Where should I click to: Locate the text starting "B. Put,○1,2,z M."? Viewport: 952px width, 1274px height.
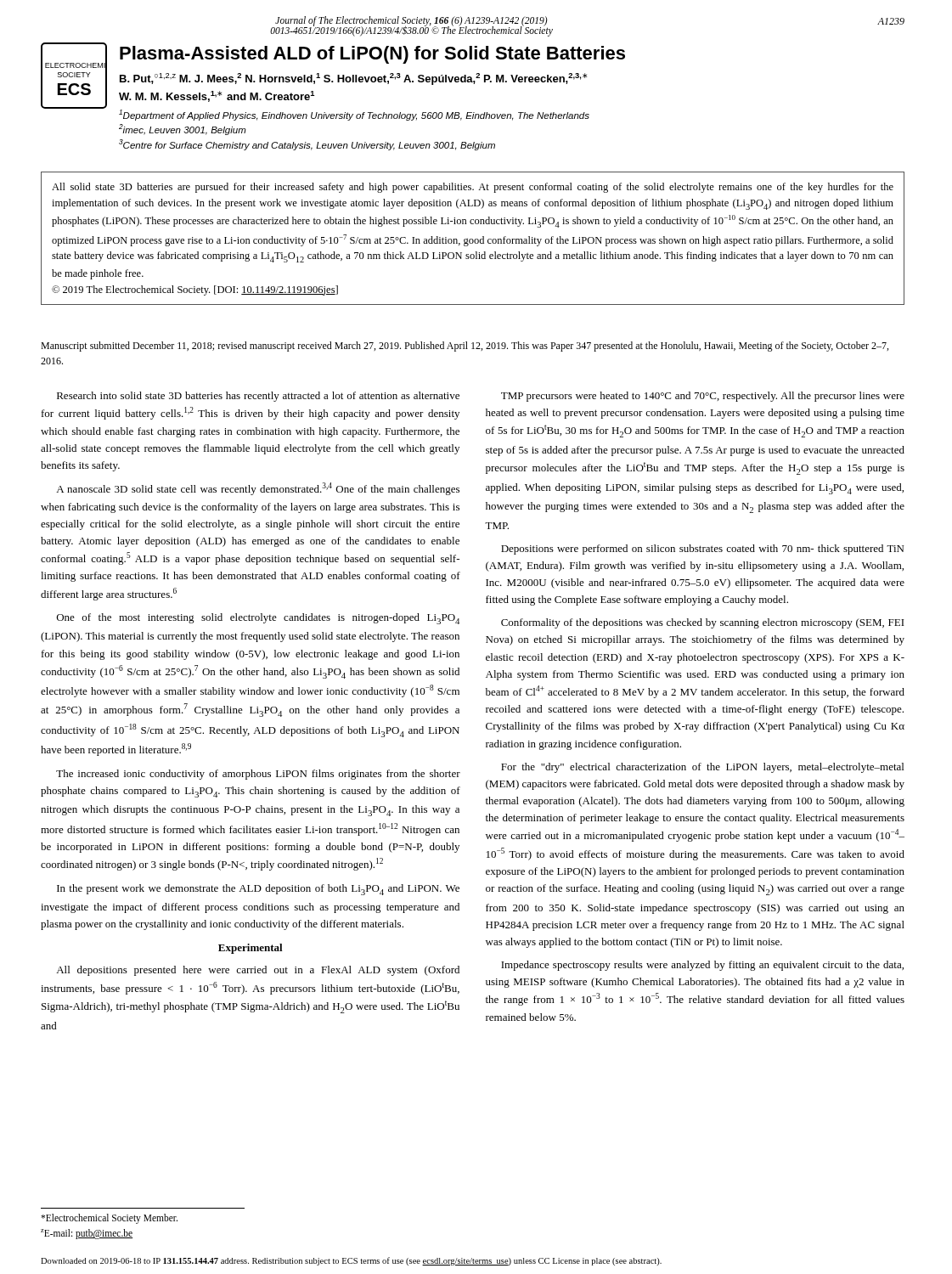(x=354, y=87)
